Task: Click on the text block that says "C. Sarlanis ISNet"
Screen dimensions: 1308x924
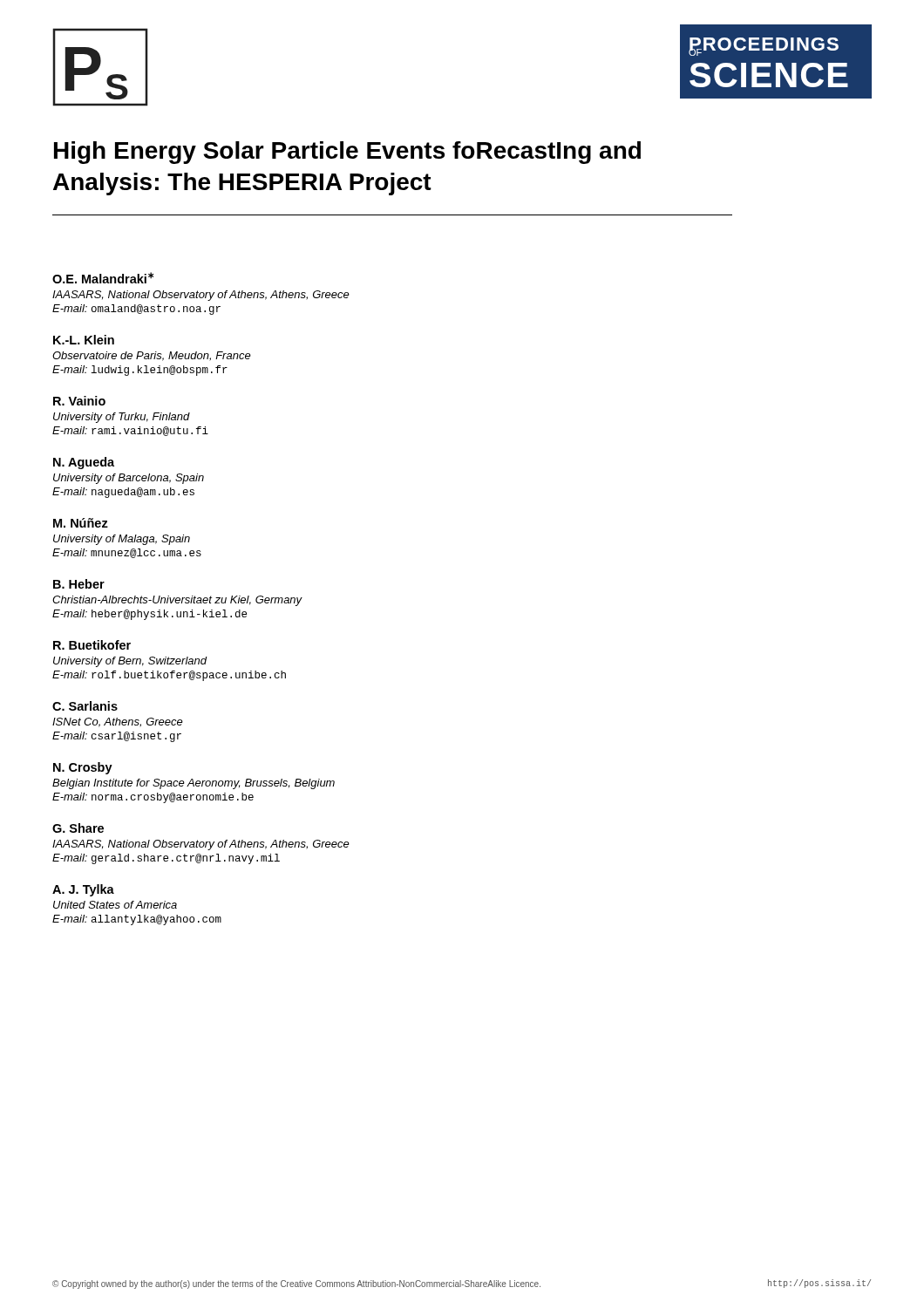Action: (x=85, y=706)
